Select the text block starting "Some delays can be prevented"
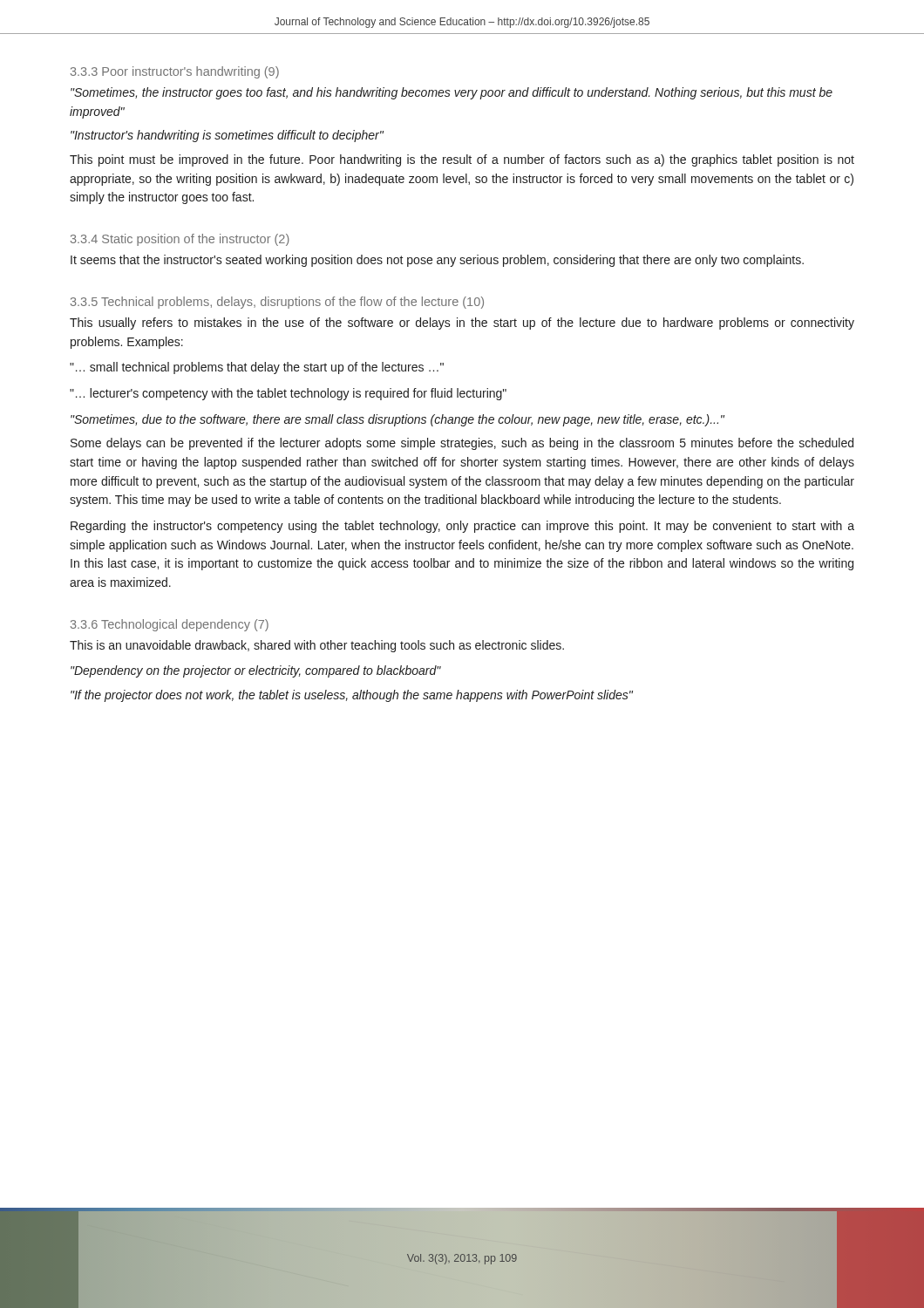Screen dimensions: 1308x924 click(462, 472)
